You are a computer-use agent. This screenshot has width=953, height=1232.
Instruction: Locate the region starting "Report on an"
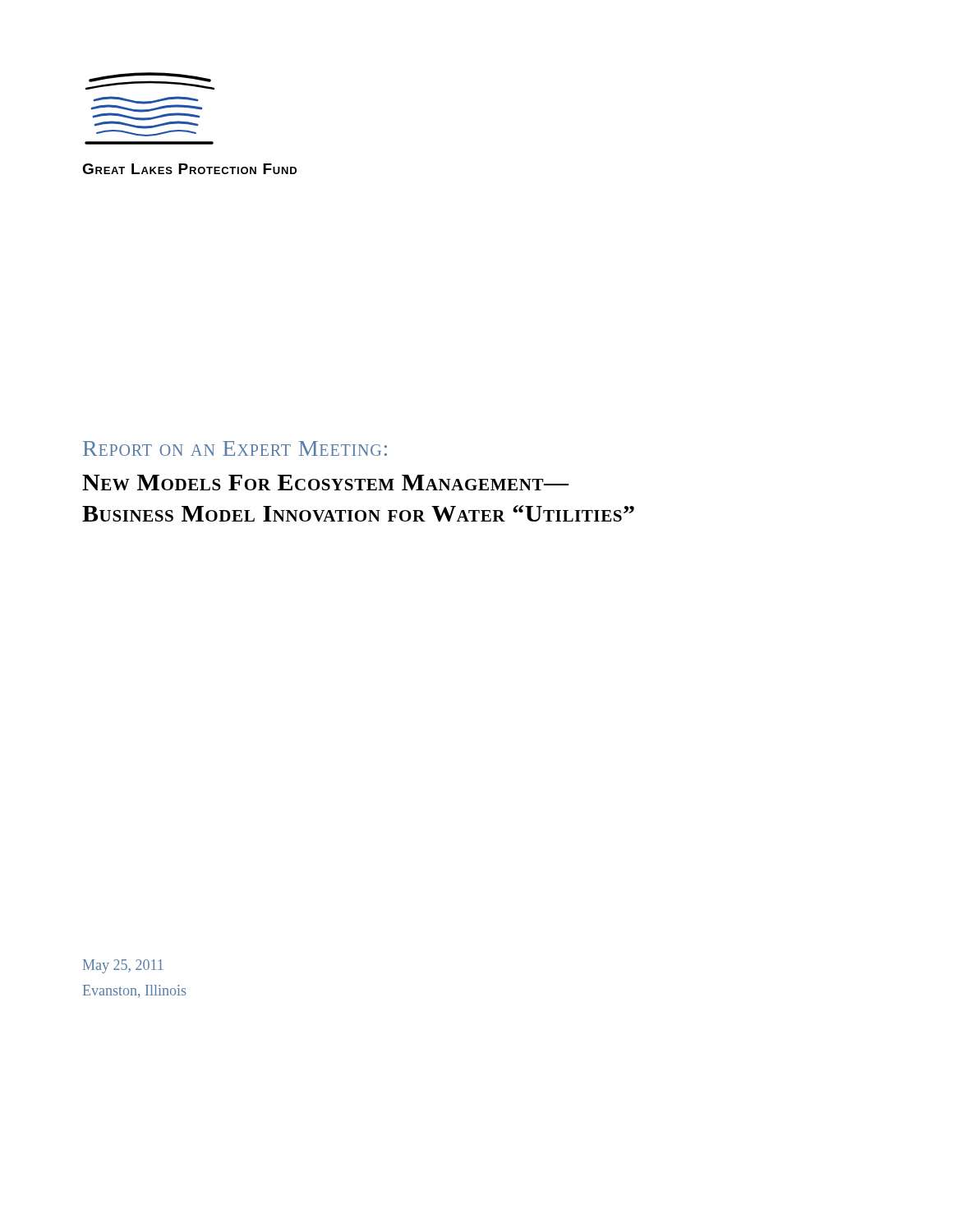419,482
